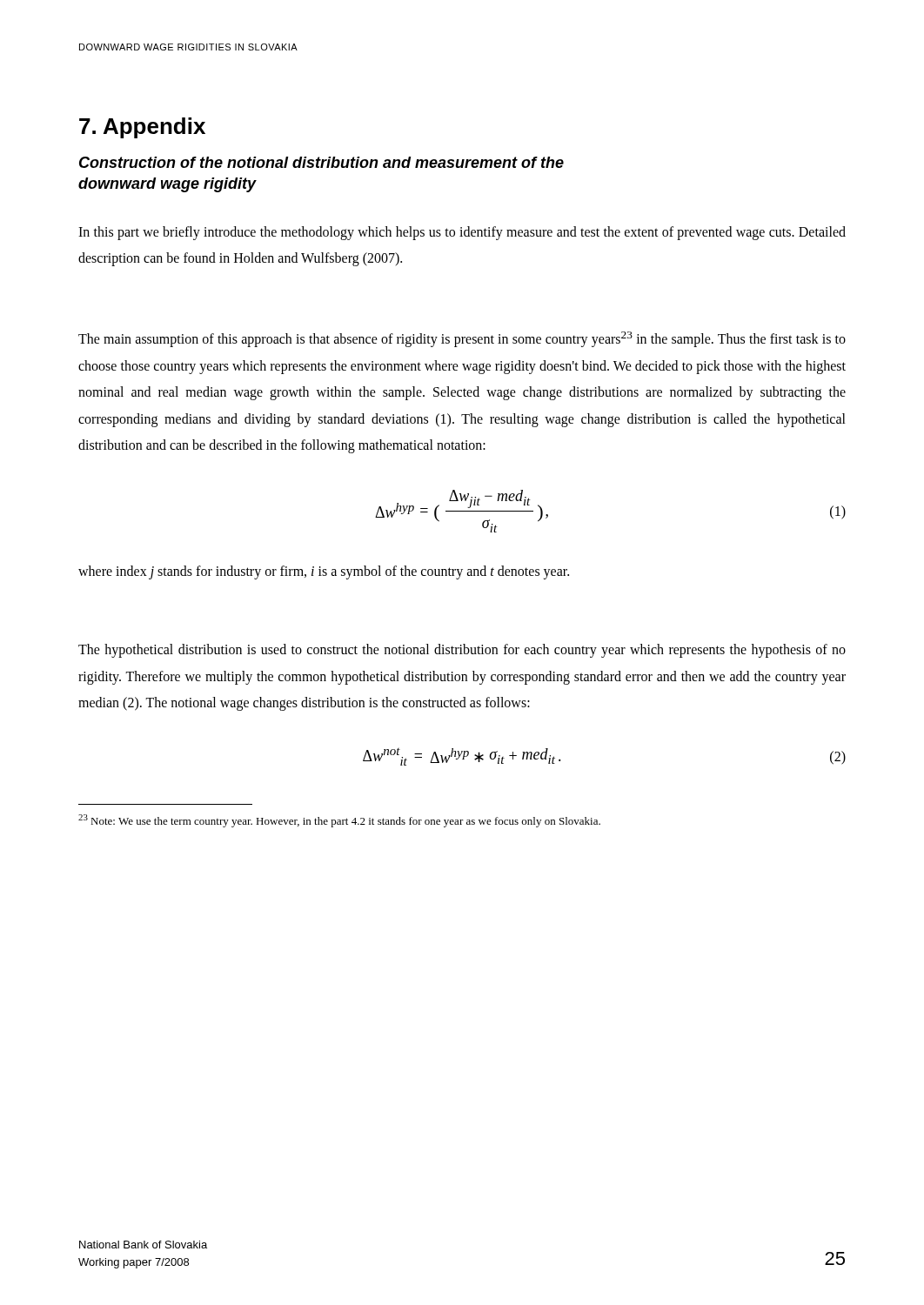The image size is (924, 1305).
Task: Click on the text block that says "In this part"
Action: coord(462,245)
